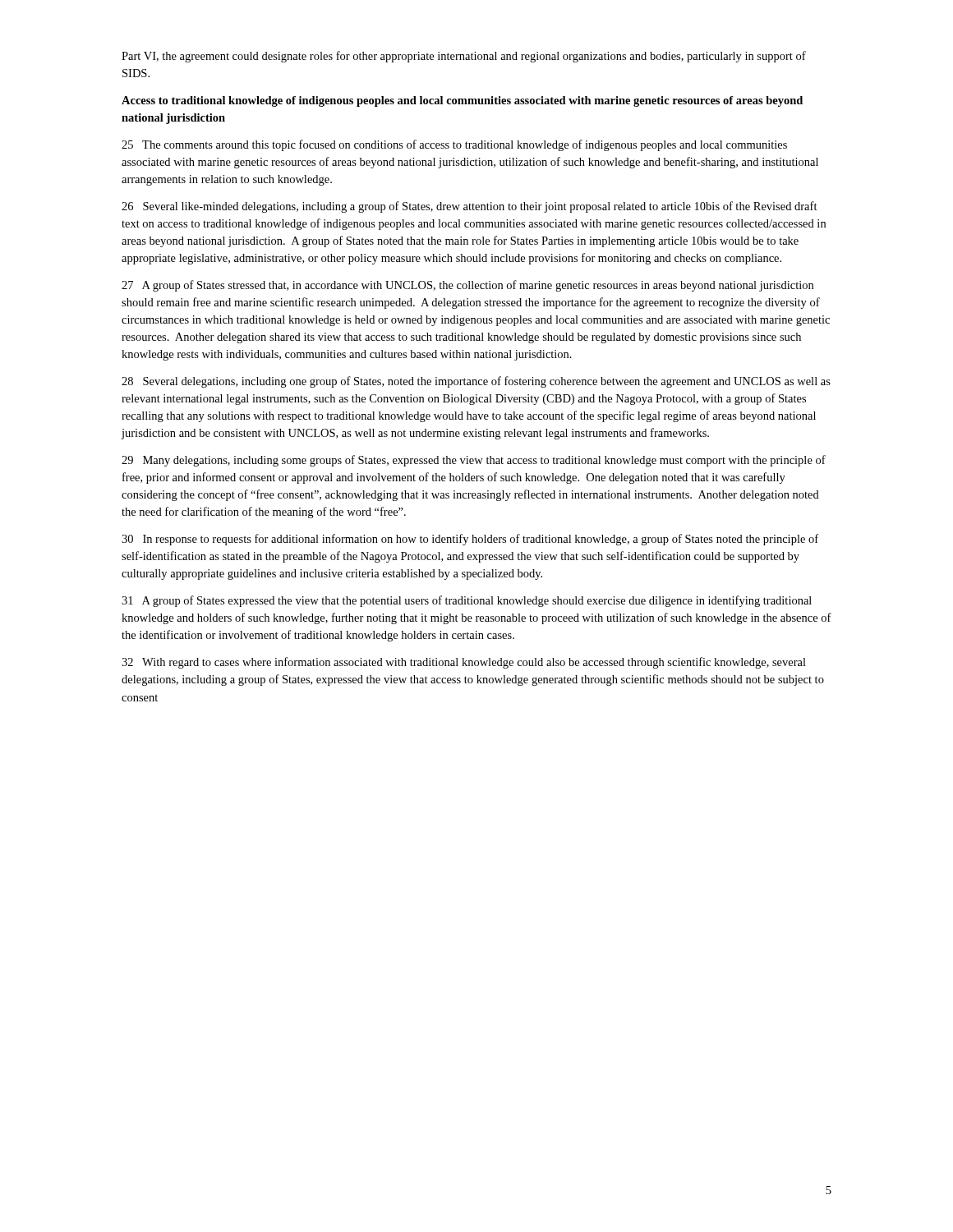953x1232 pixels.
Task: Find the text block starting "30 In response"
Action: coord(476,557)
